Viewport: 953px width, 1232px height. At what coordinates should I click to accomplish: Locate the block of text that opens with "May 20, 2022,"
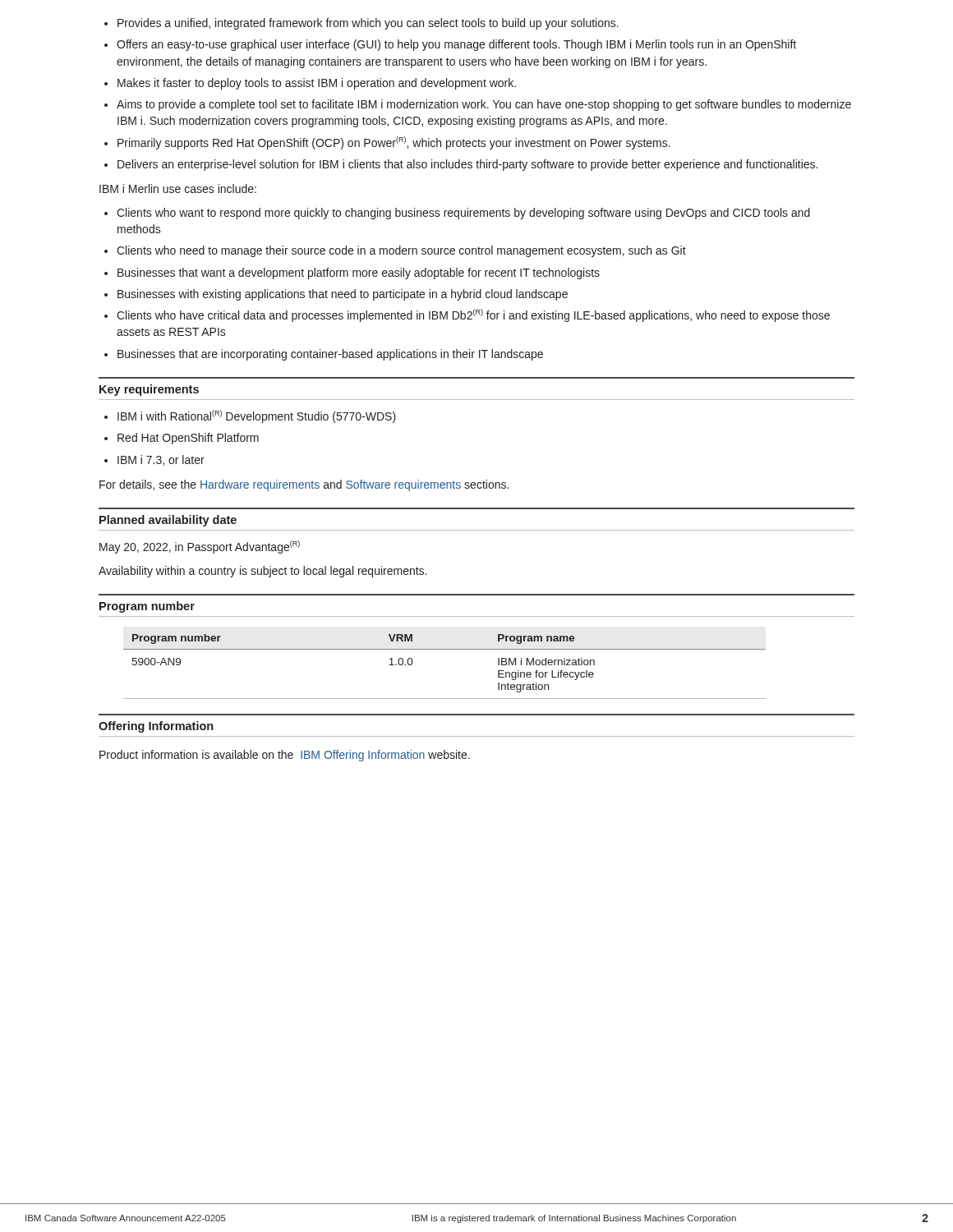[x=199, y=547]
